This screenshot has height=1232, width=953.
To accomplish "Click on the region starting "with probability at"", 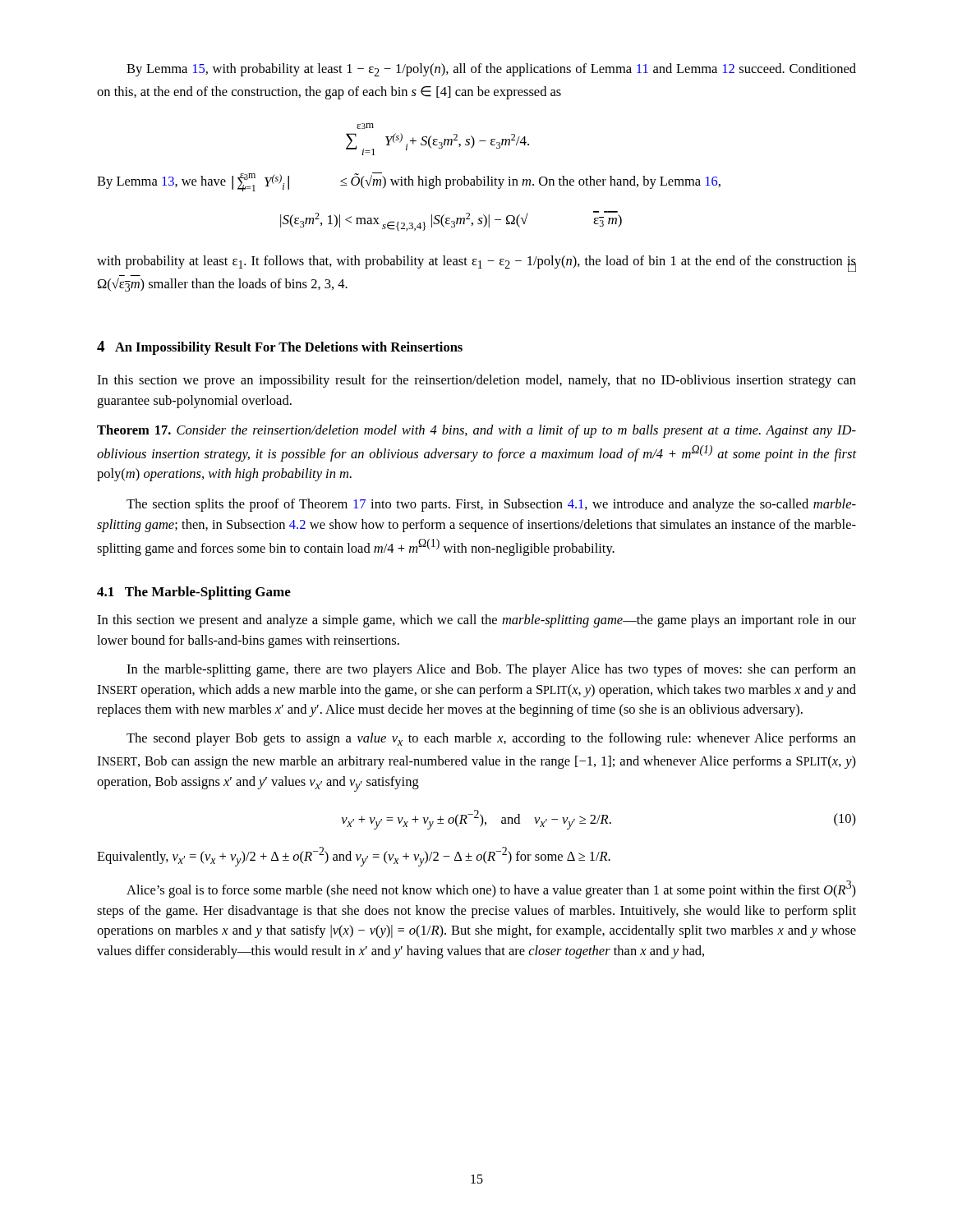I will point(476,275).
